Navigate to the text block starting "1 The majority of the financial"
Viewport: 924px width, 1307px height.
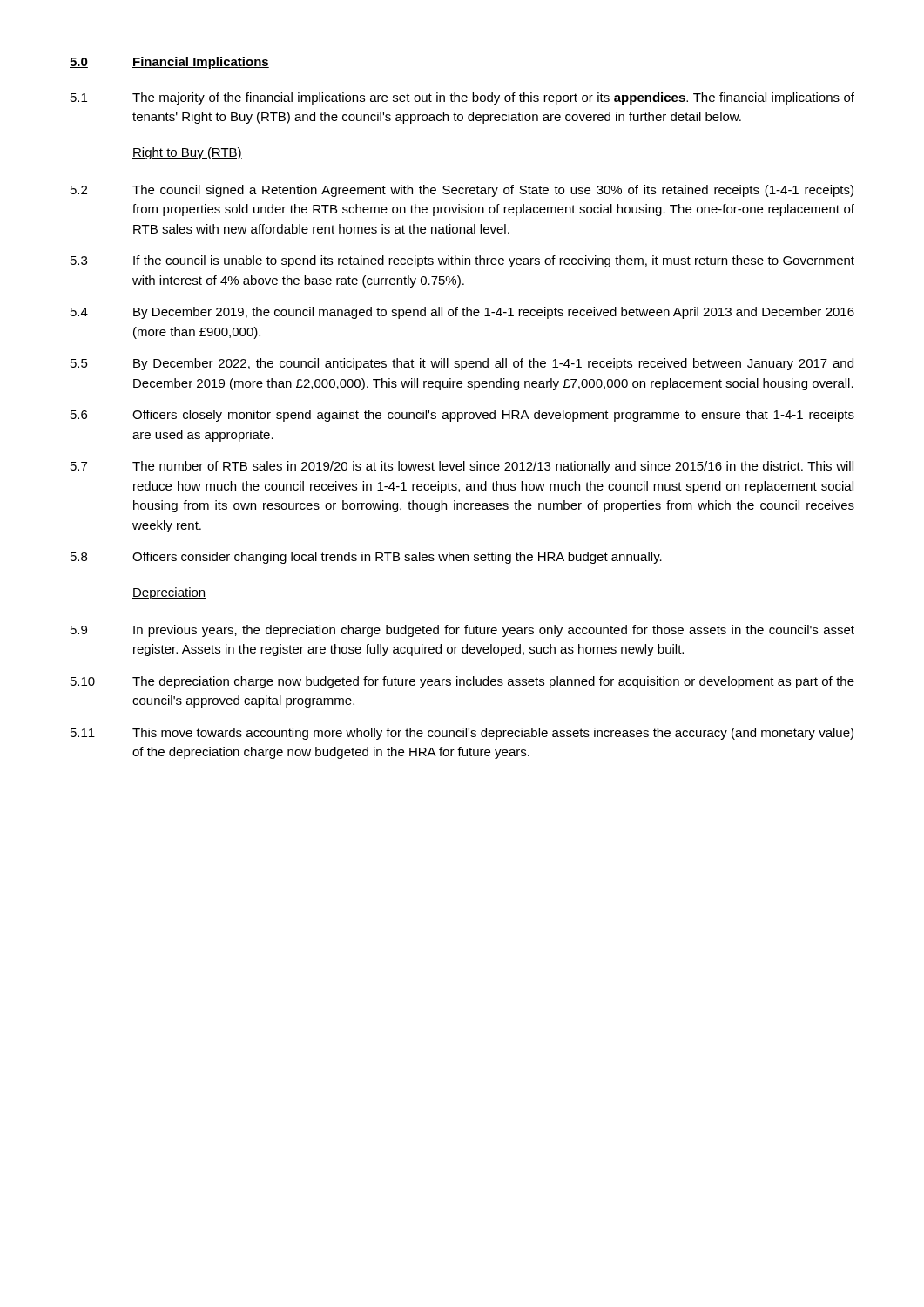(x=462, y=107)
